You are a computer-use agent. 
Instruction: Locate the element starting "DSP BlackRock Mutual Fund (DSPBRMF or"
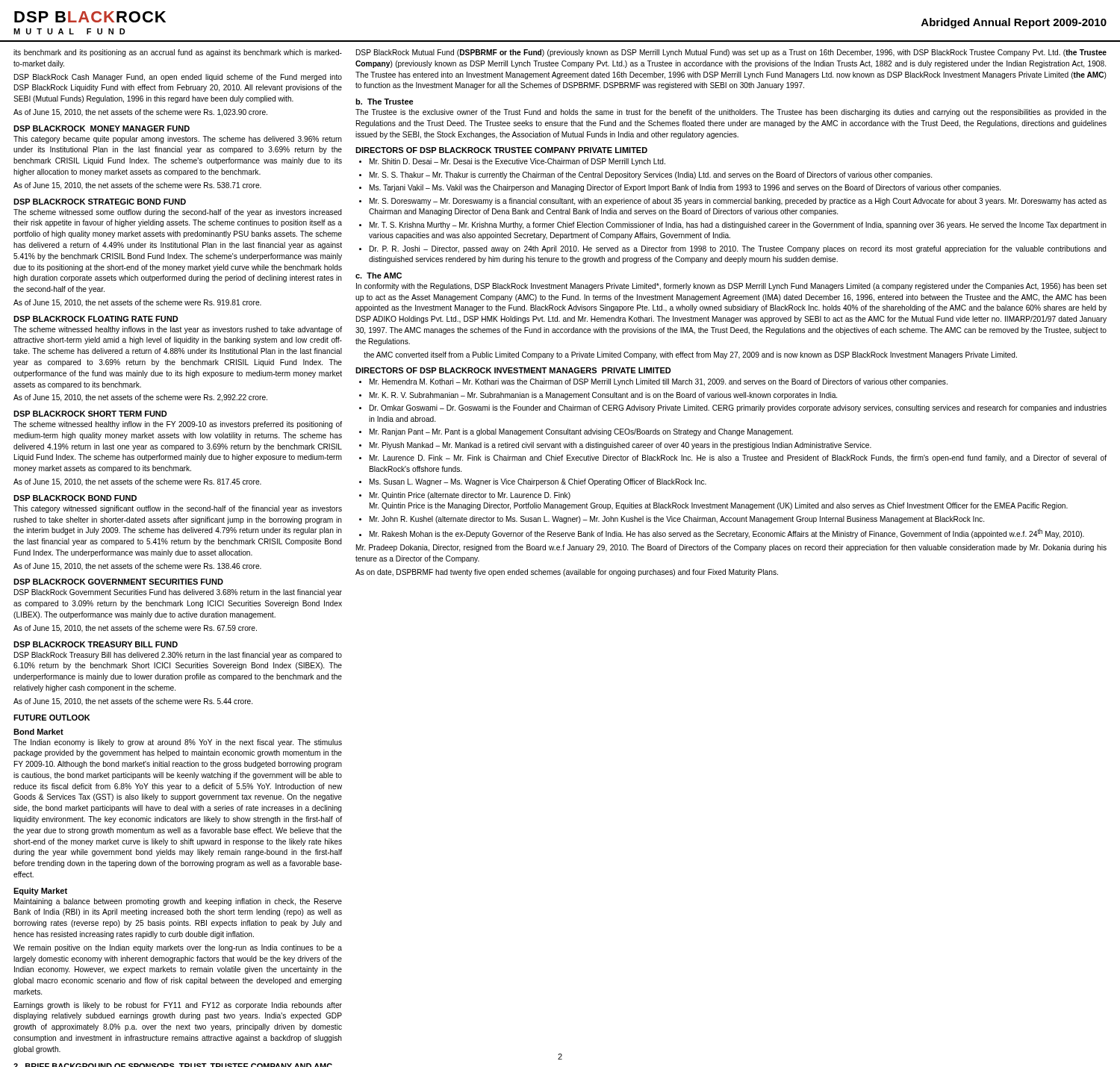tap(731, 70)
